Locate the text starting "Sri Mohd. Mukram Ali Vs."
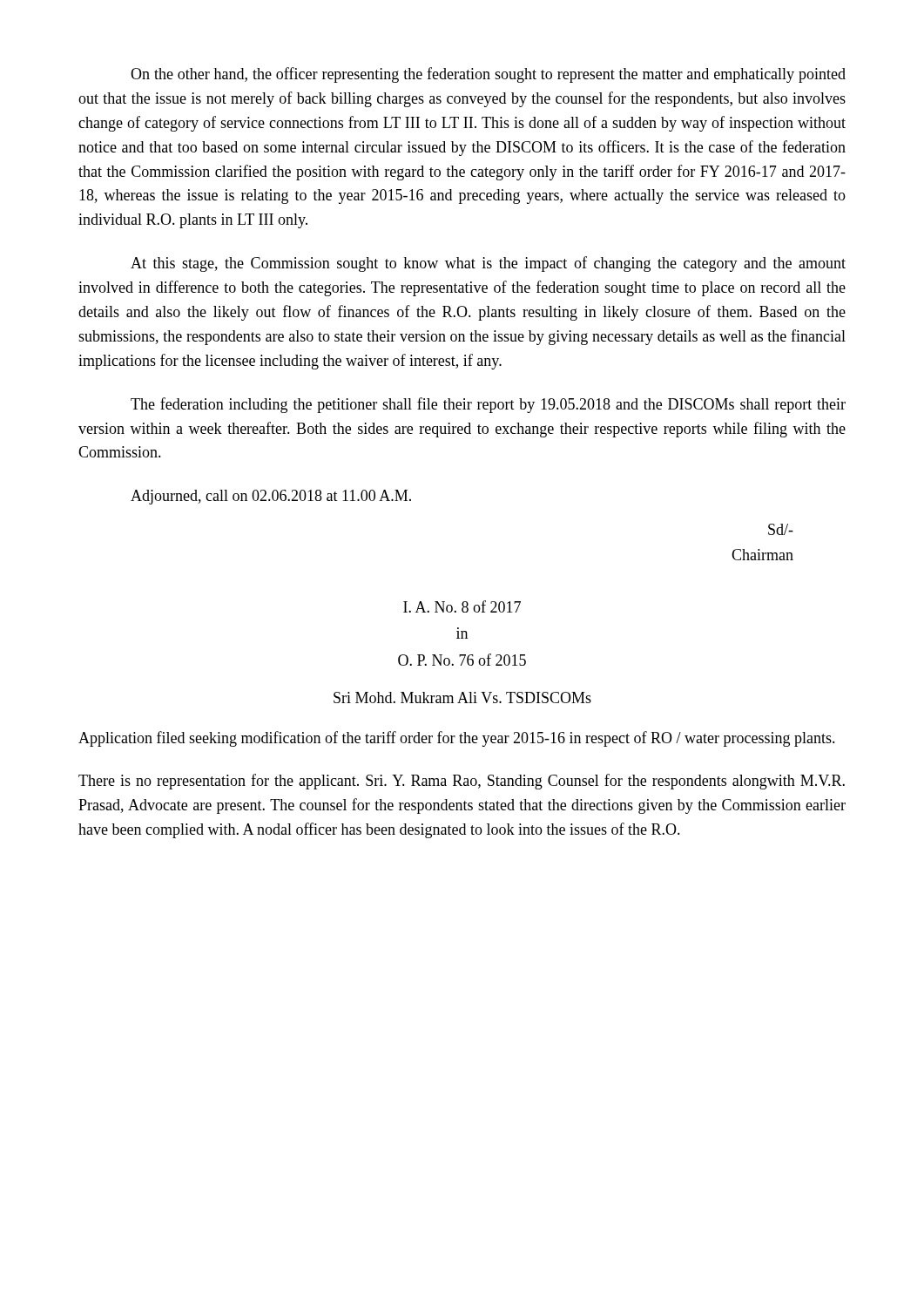Screen dimensions: 1307x924 462,698
